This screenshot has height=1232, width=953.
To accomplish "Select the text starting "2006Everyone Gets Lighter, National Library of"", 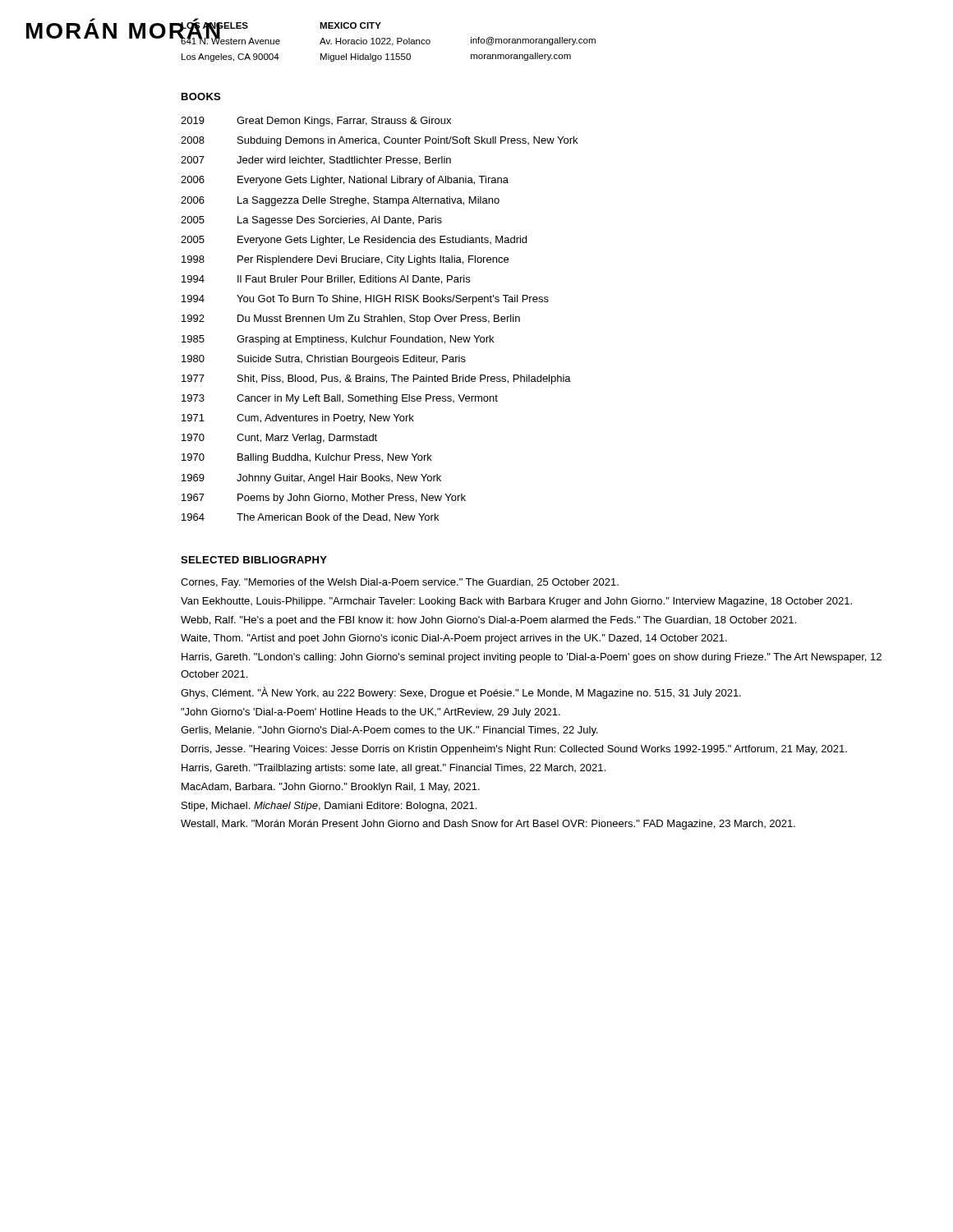I will [x=345, y=181].
